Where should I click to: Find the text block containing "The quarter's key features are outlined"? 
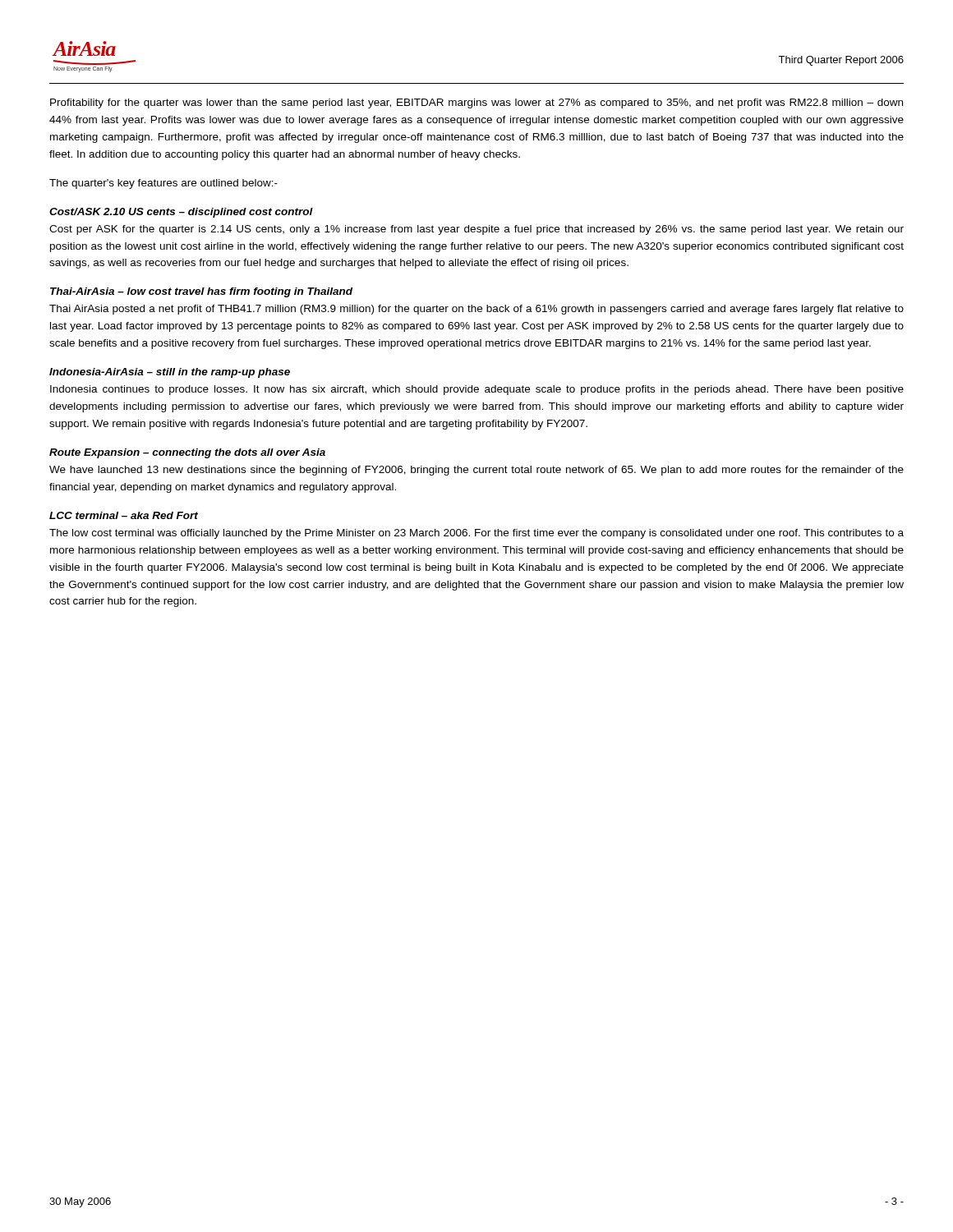[163, 182]
